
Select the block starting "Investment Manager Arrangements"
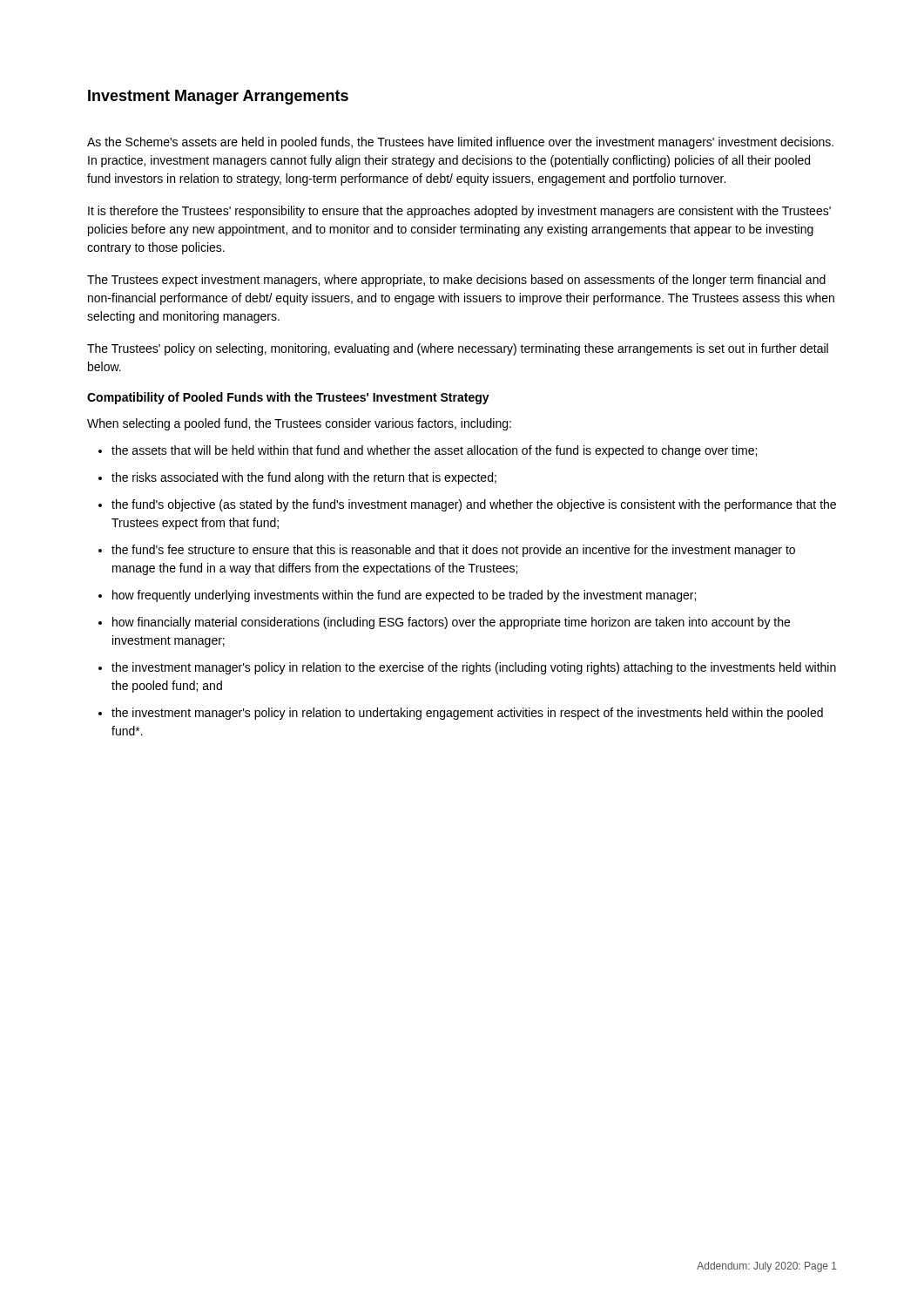click(x=218, y=96)
